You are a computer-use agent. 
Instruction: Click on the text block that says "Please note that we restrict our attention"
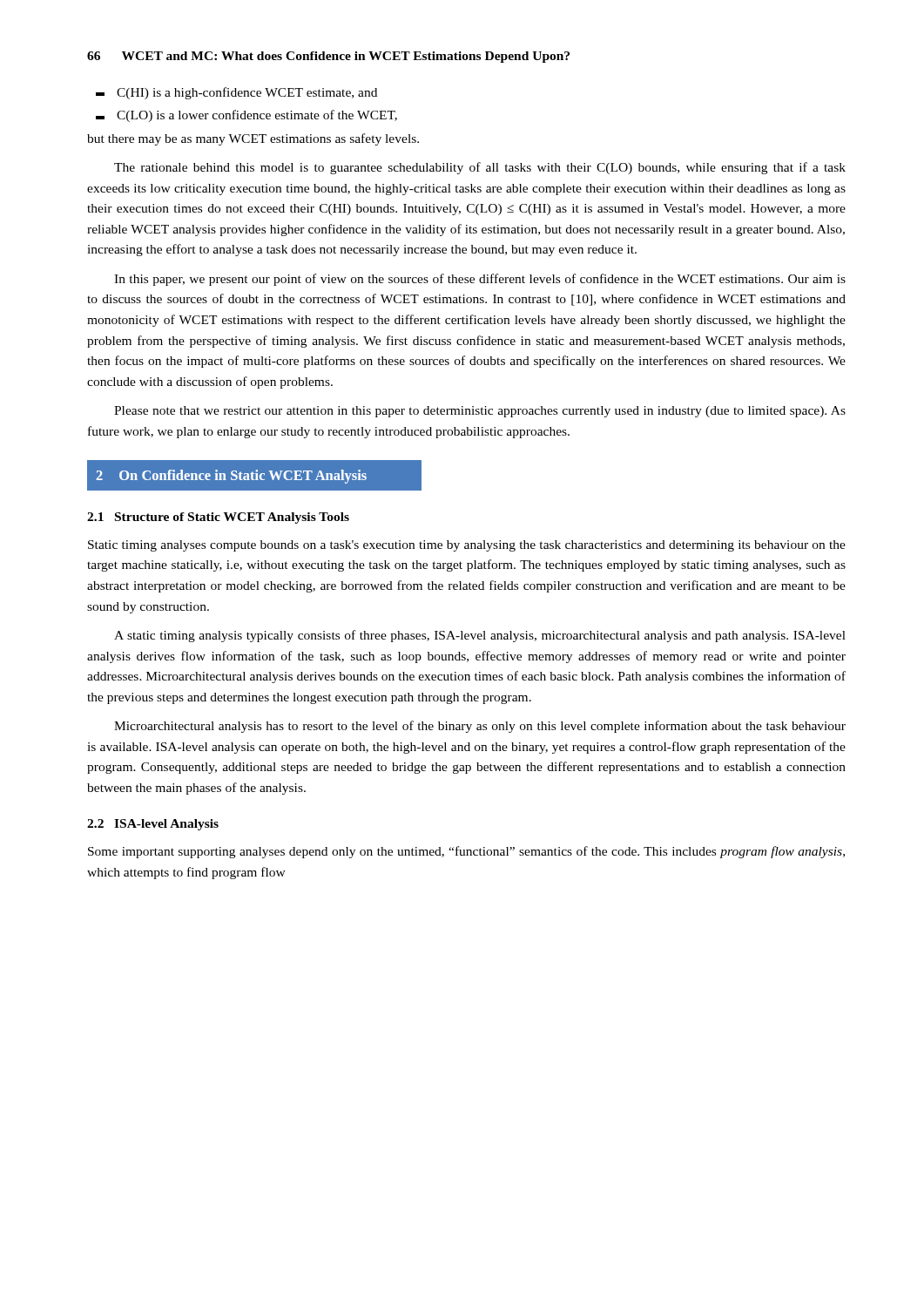pyautogui.click(x=466, y=420)
